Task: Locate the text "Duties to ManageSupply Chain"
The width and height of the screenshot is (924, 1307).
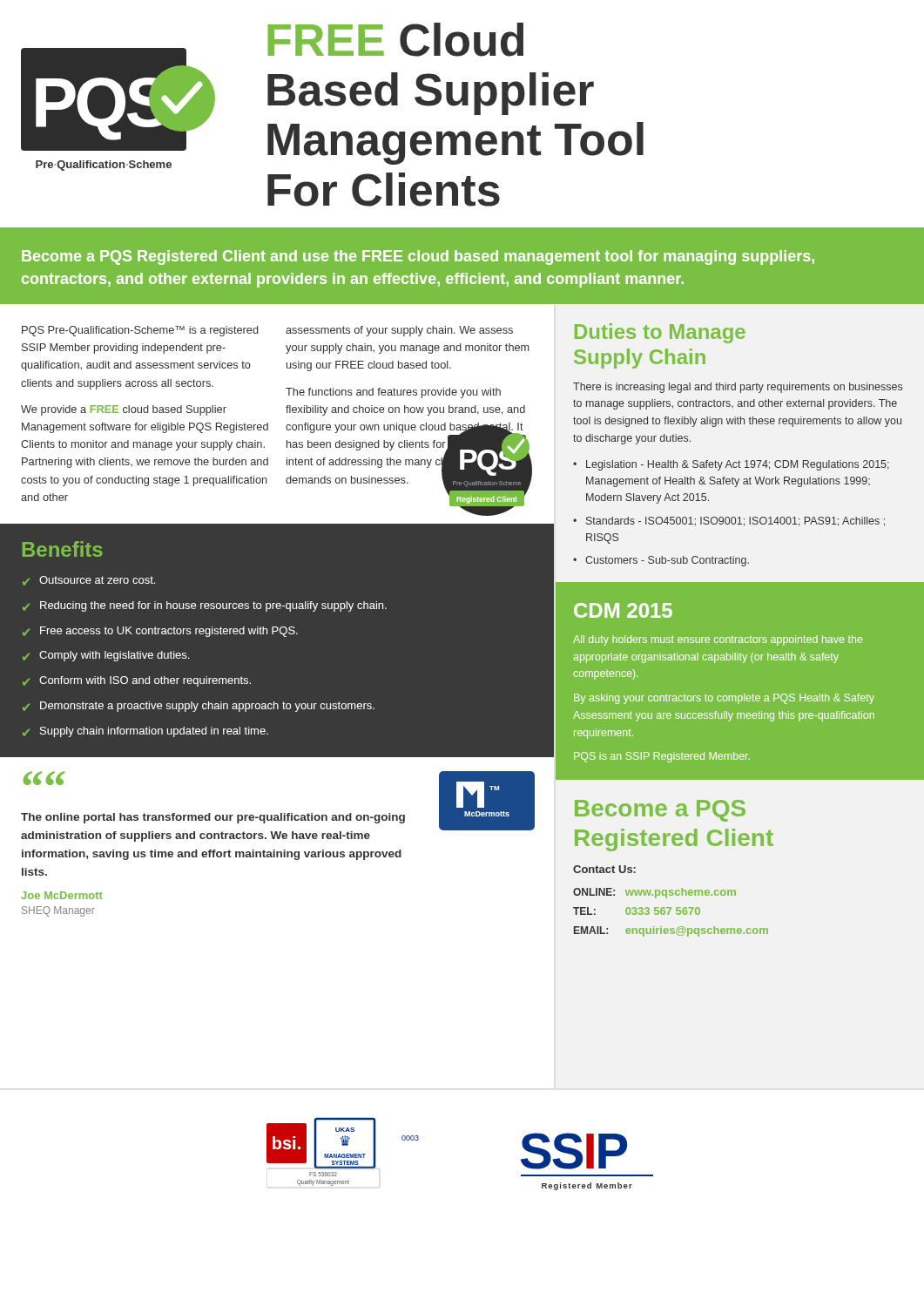Action: point(660,344)
